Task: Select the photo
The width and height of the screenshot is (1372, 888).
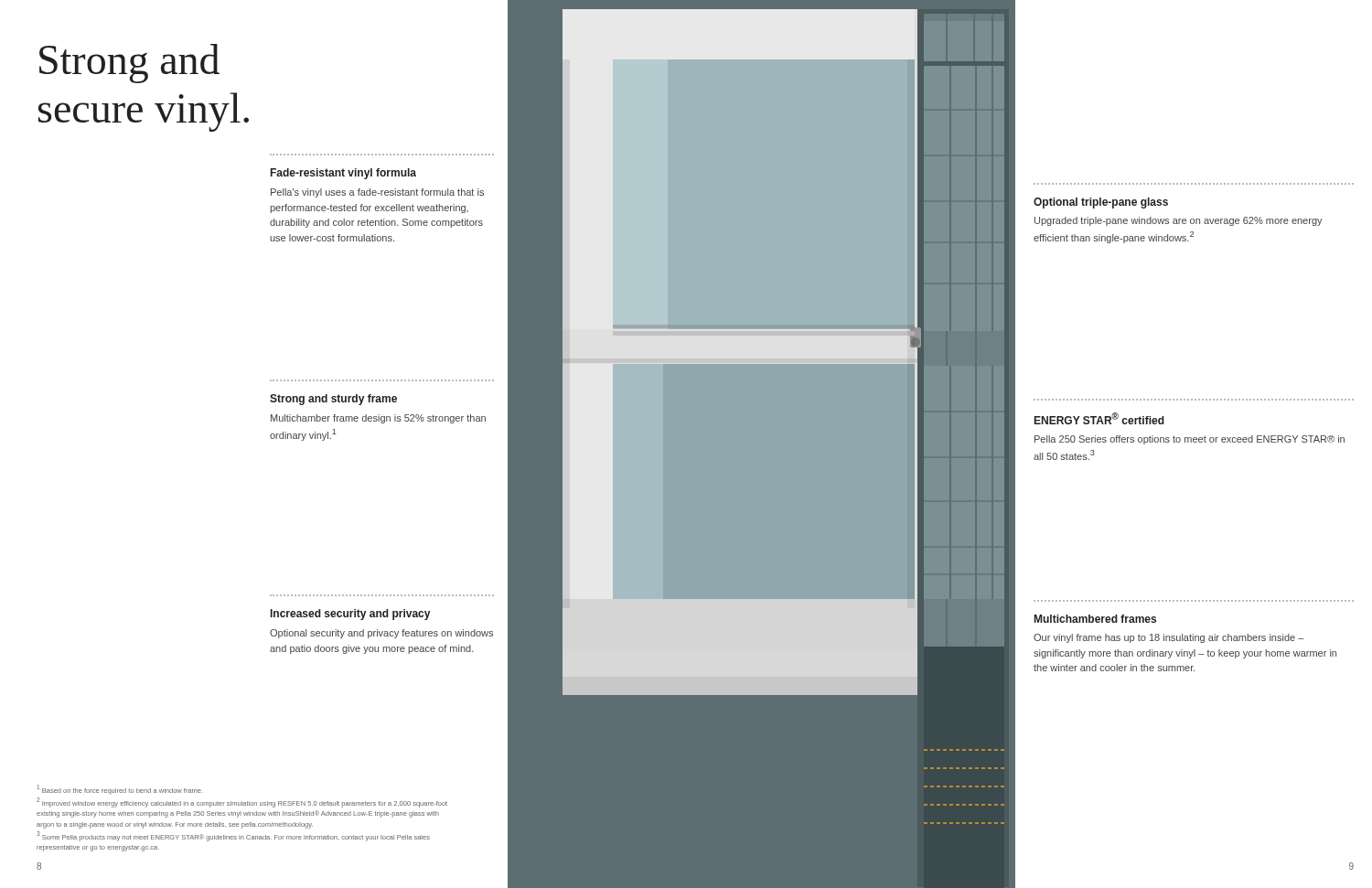Action: click(761, 444)
